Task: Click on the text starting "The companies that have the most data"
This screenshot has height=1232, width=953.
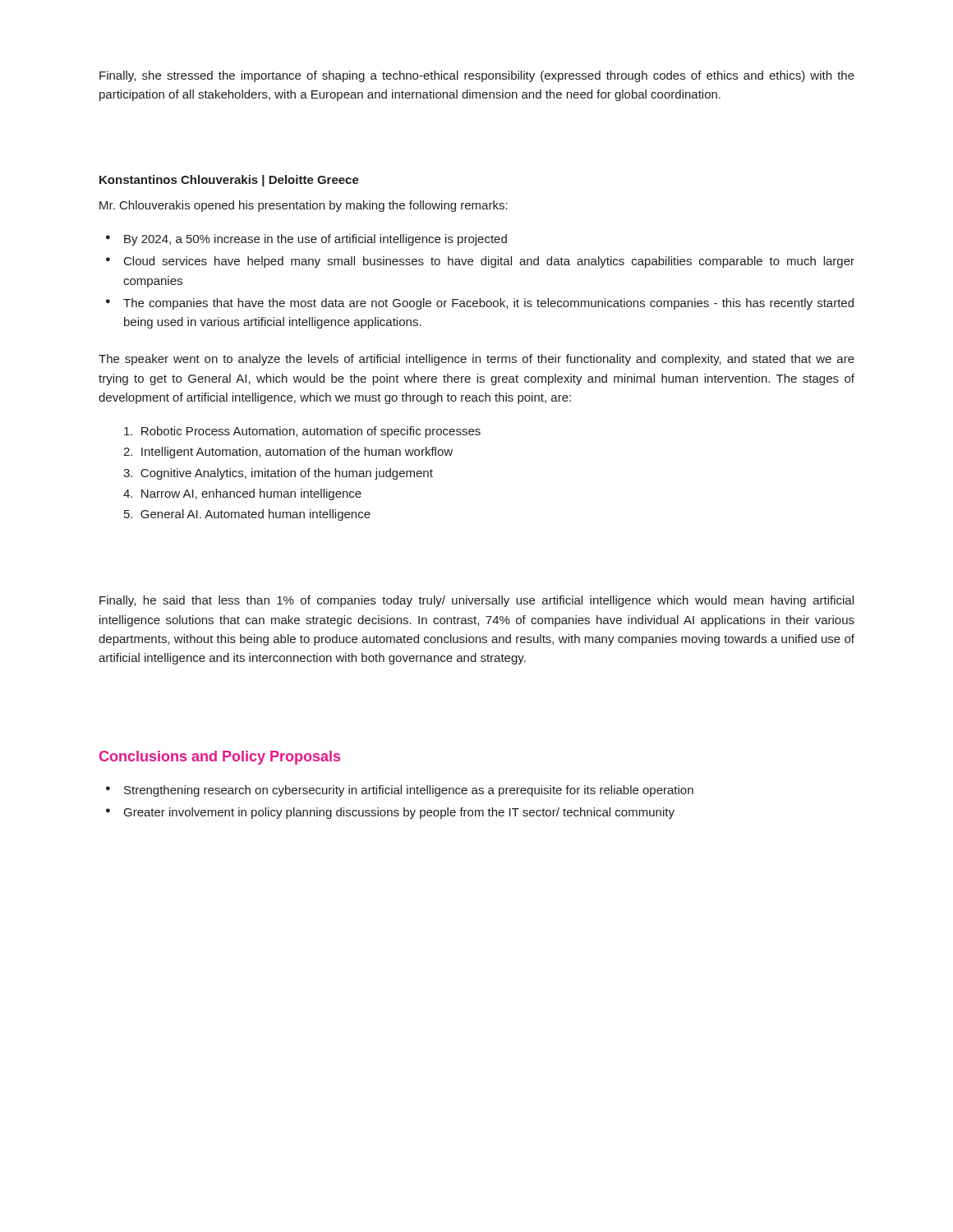Action: [489, 312]
